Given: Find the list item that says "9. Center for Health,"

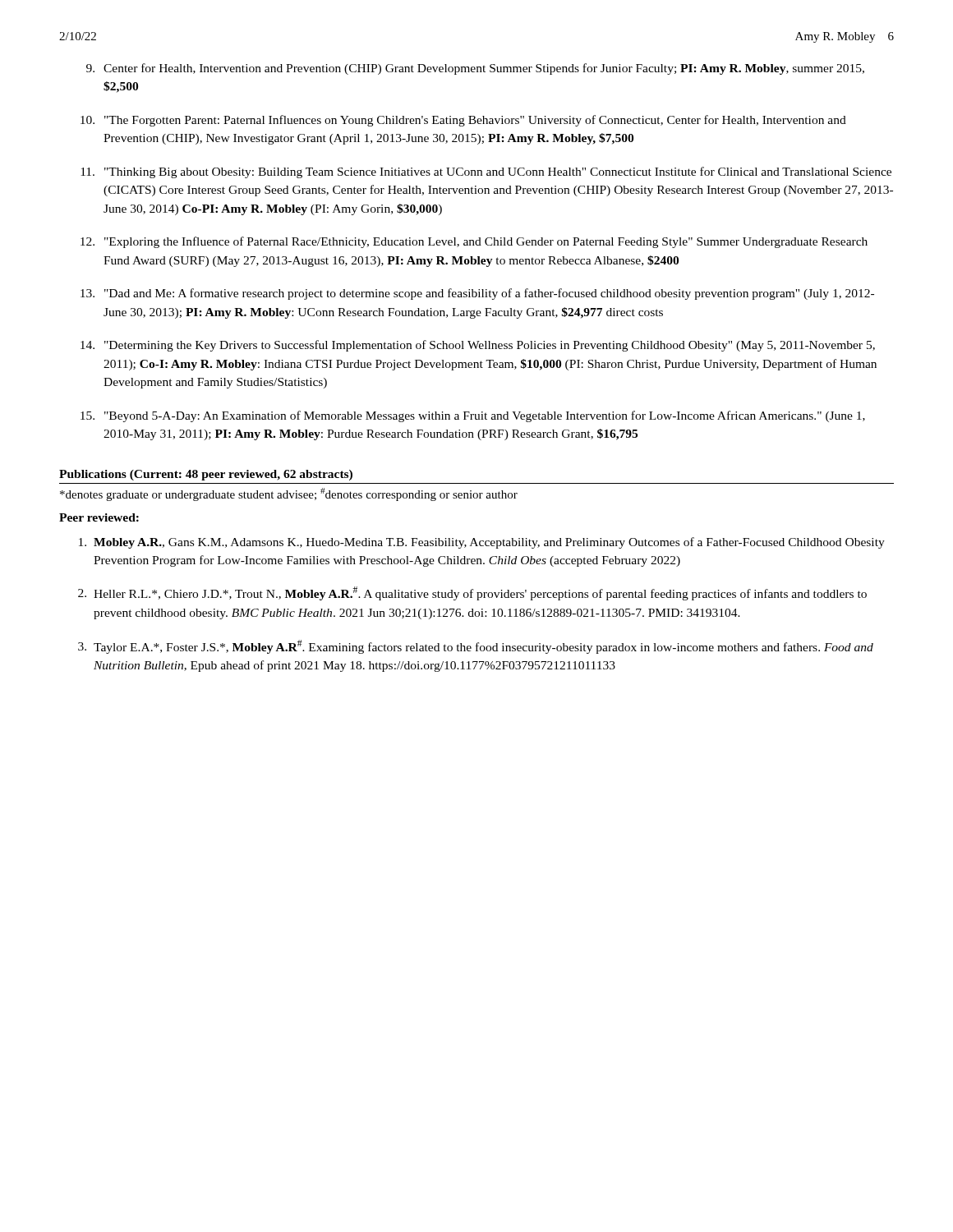Looking at the screenshot, I should click(476, 78).
